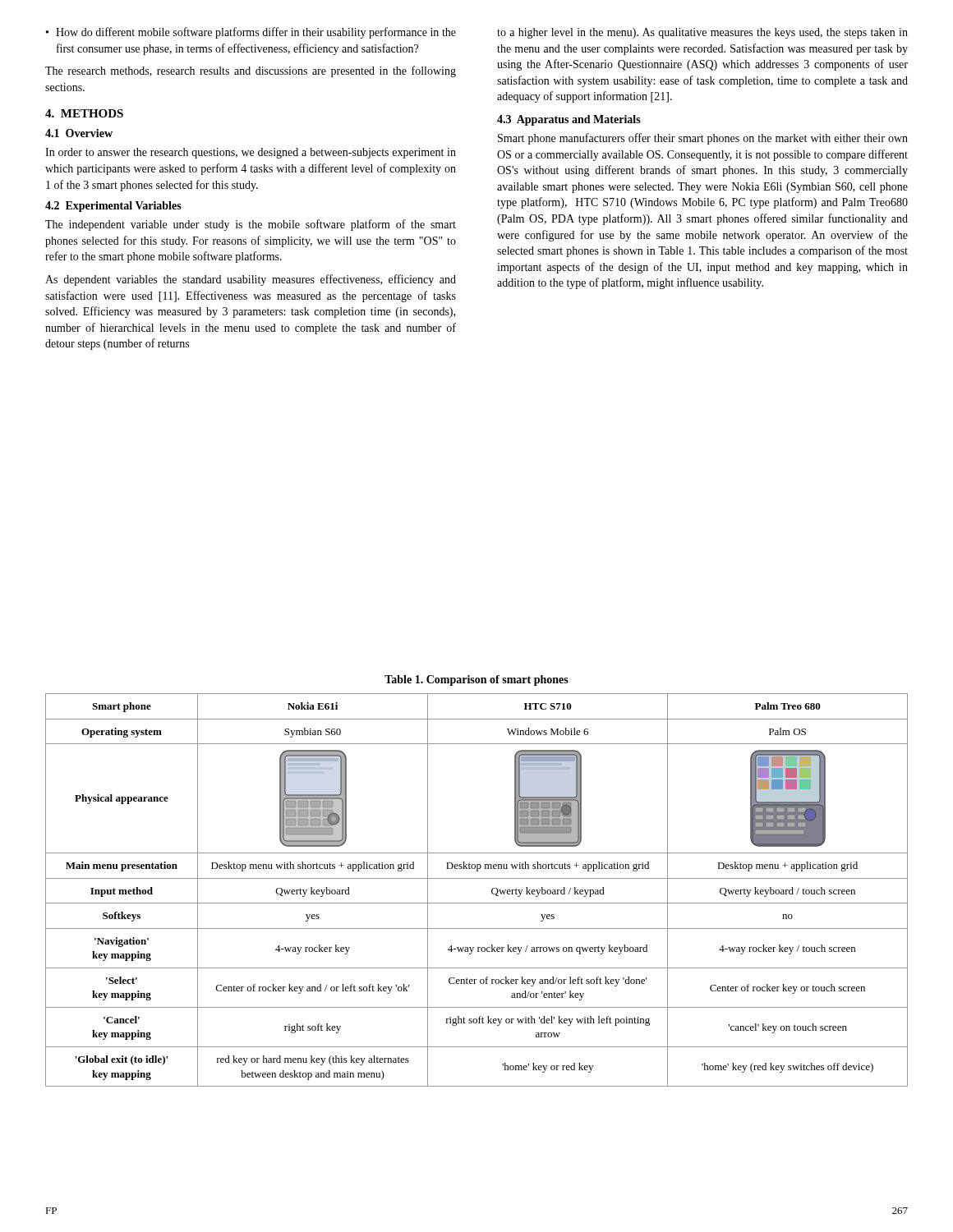The height and width of the screenshot is (1232, 953).
Task: Find the block starting "4.2 Experimental Variables"
Action: 113,206
